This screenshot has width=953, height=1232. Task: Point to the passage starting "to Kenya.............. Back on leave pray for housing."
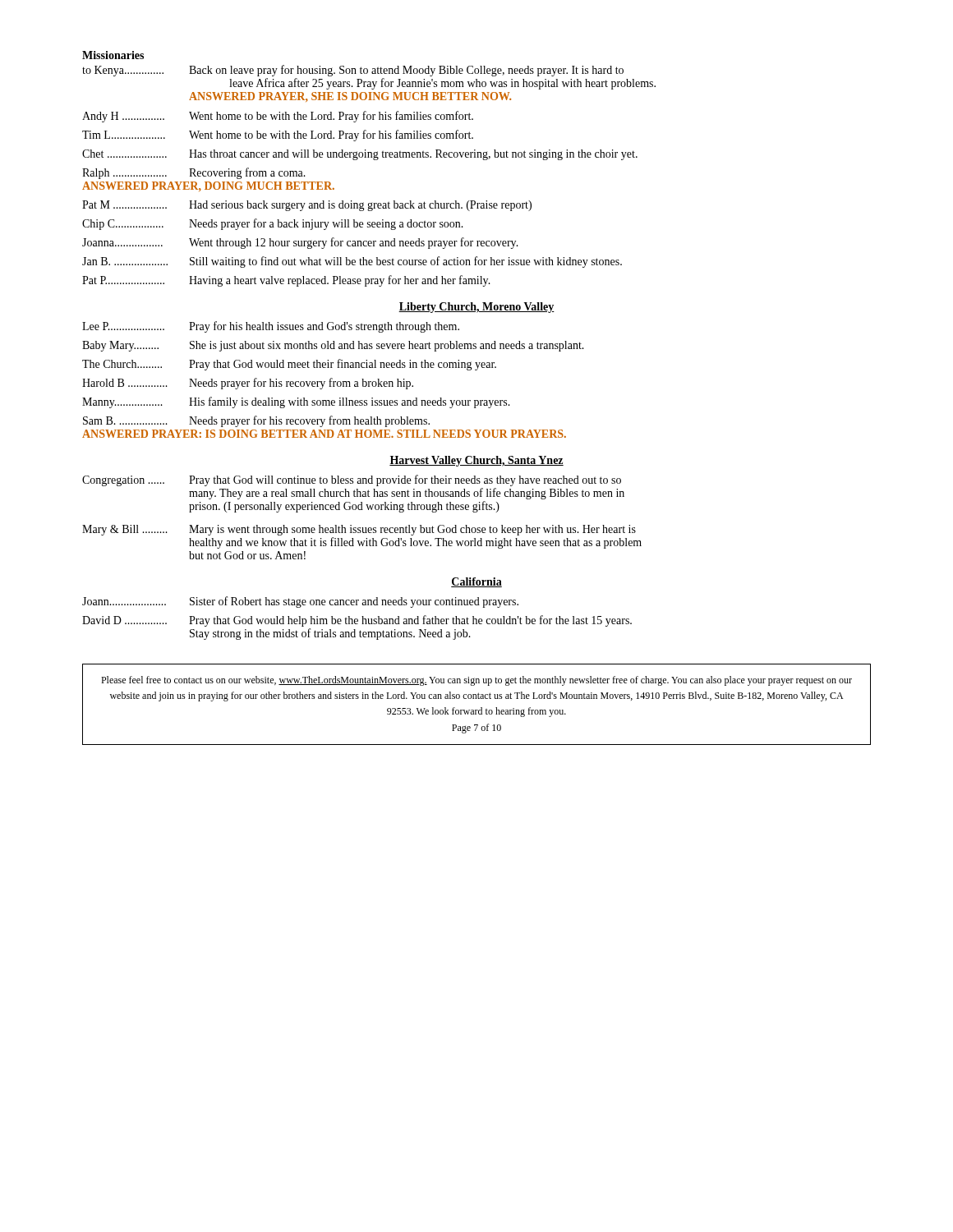click(476, 84)
